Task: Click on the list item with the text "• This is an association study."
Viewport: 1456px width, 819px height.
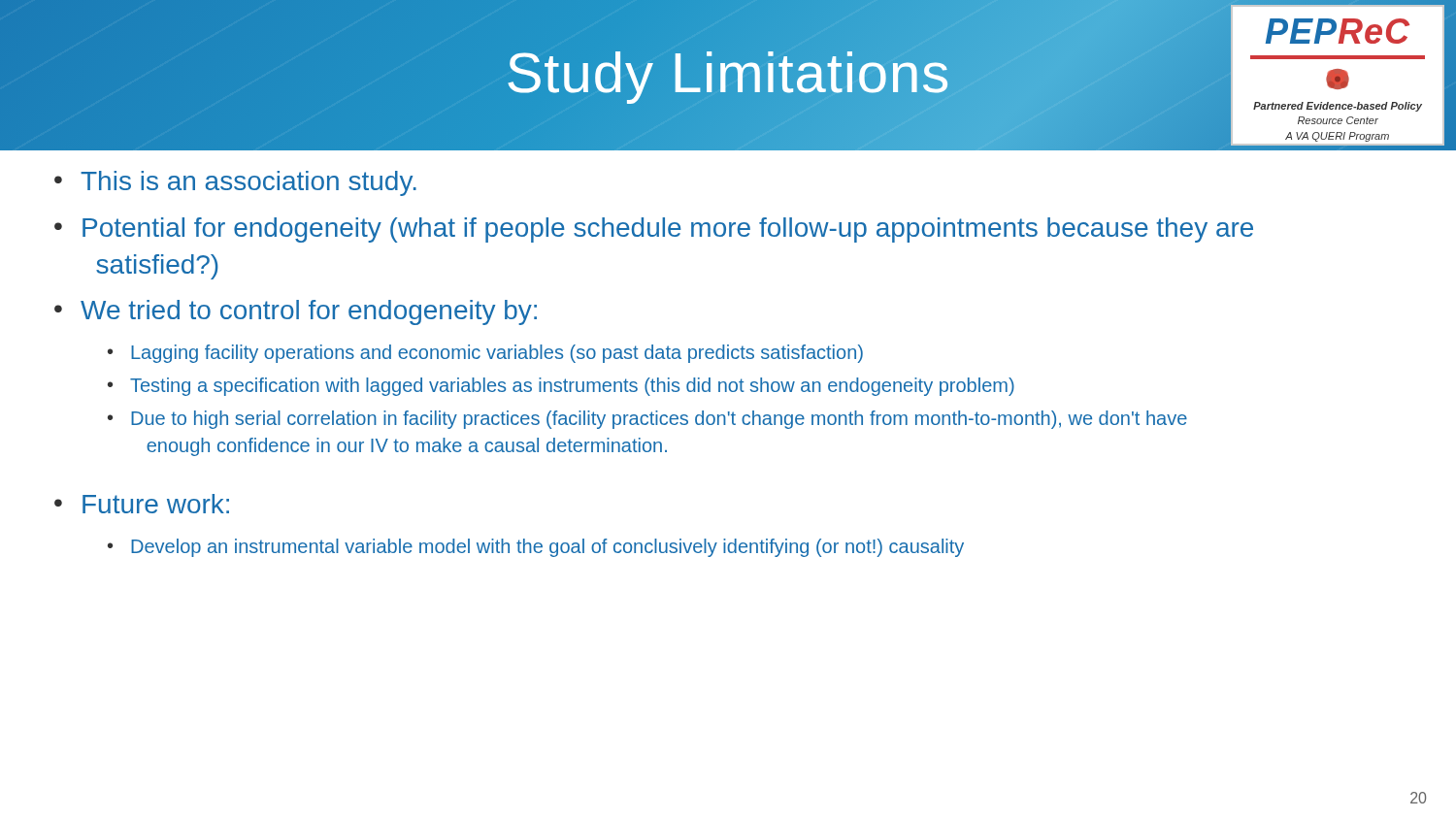Action: (x=236, y=181)
